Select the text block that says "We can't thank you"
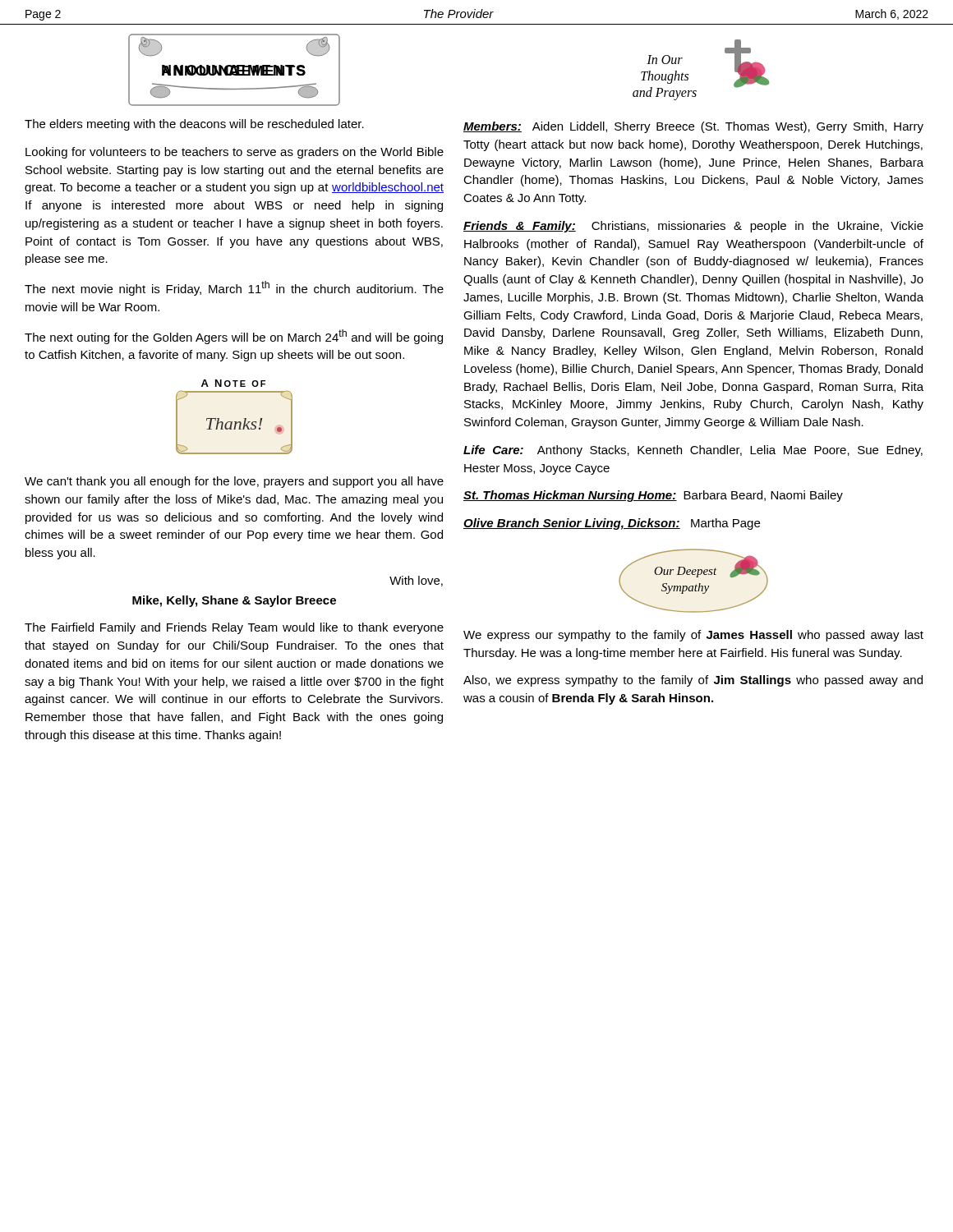Image resolution: width=953 pixels, height=1232 pixels. (234, 517)
